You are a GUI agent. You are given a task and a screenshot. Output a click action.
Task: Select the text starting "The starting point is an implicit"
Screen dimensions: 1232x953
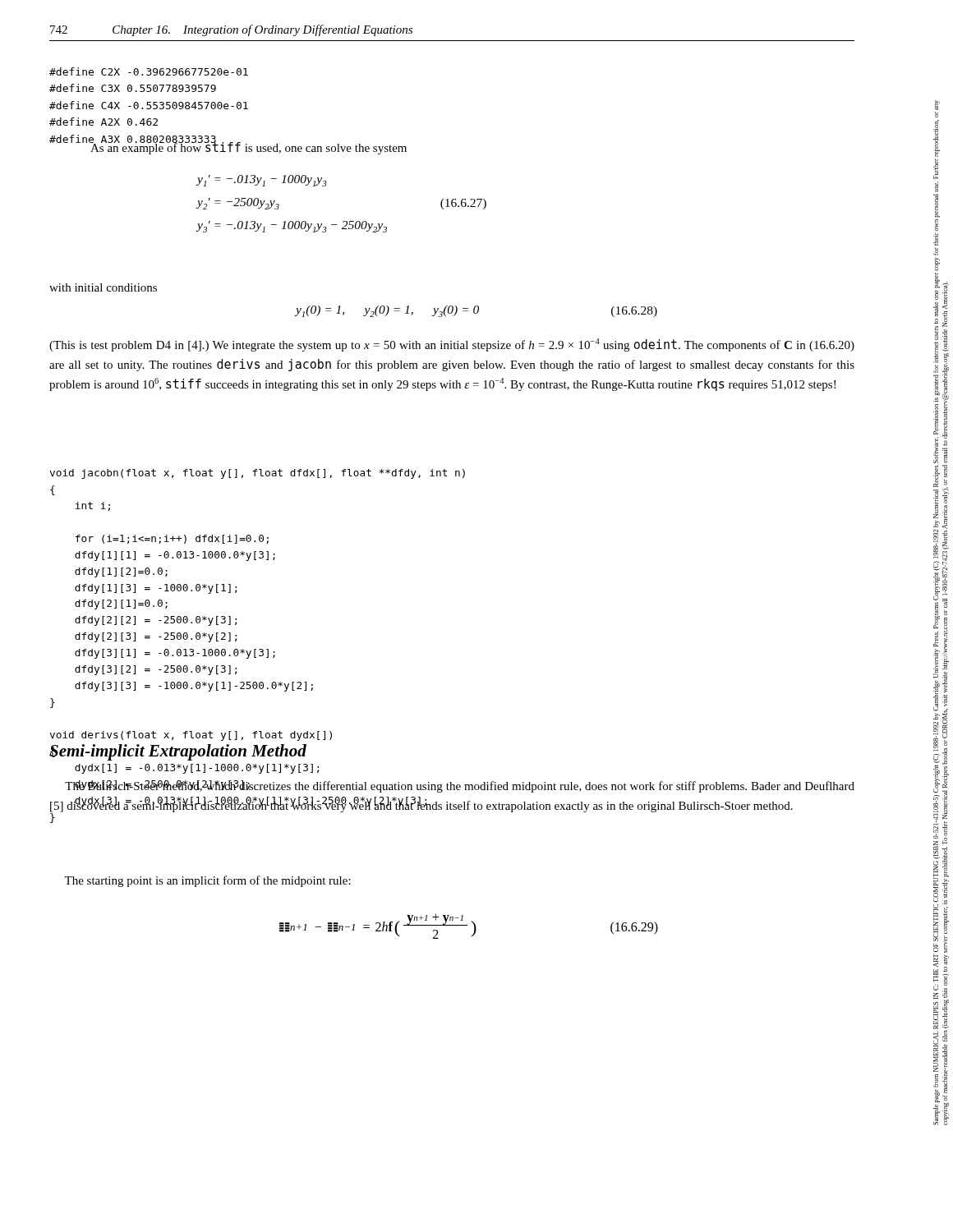(x=200, y=880)
